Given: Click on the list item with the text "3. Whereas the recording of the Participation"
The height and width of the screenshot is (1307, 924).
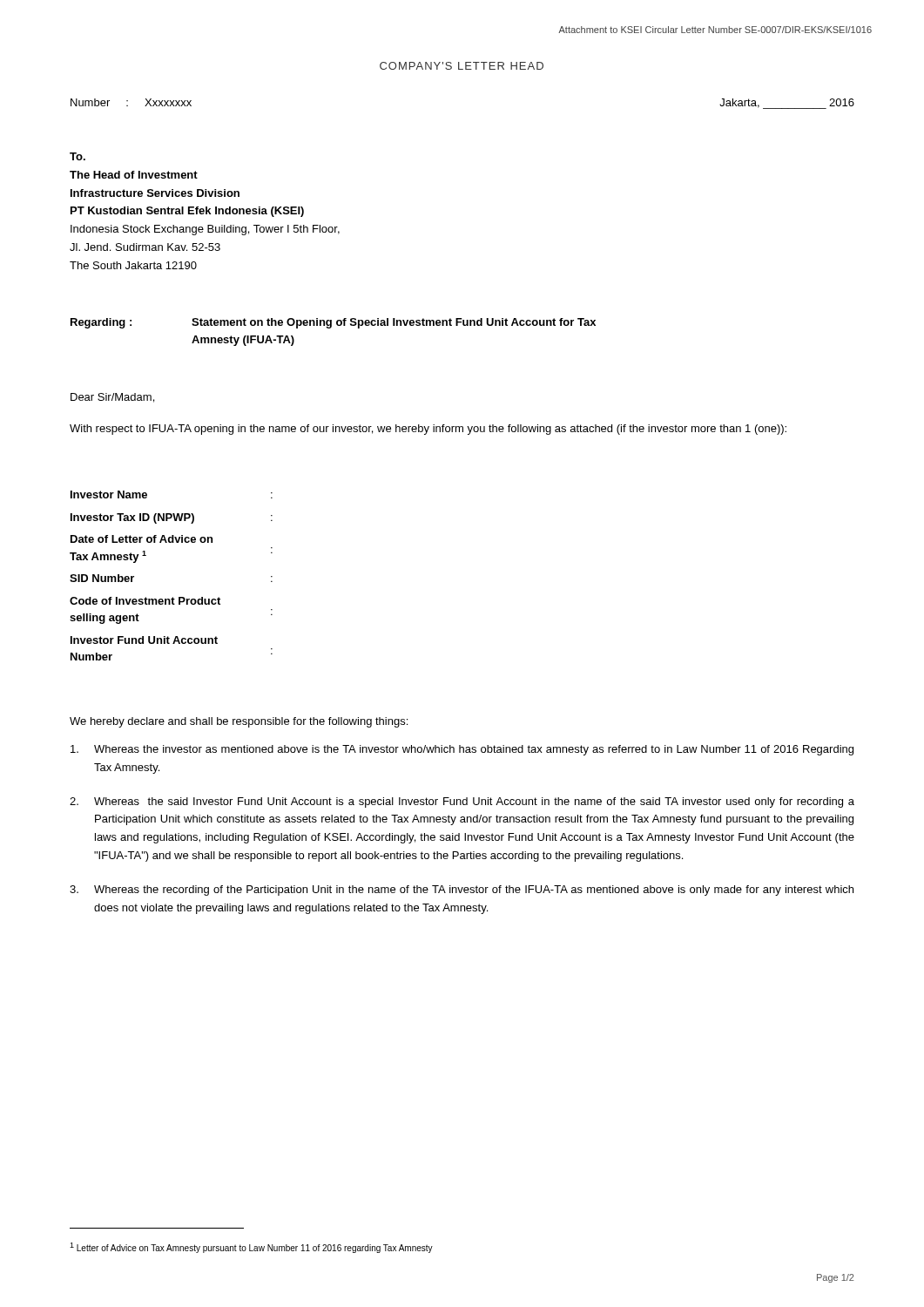Looking at the screenshot, I should 462,899.
